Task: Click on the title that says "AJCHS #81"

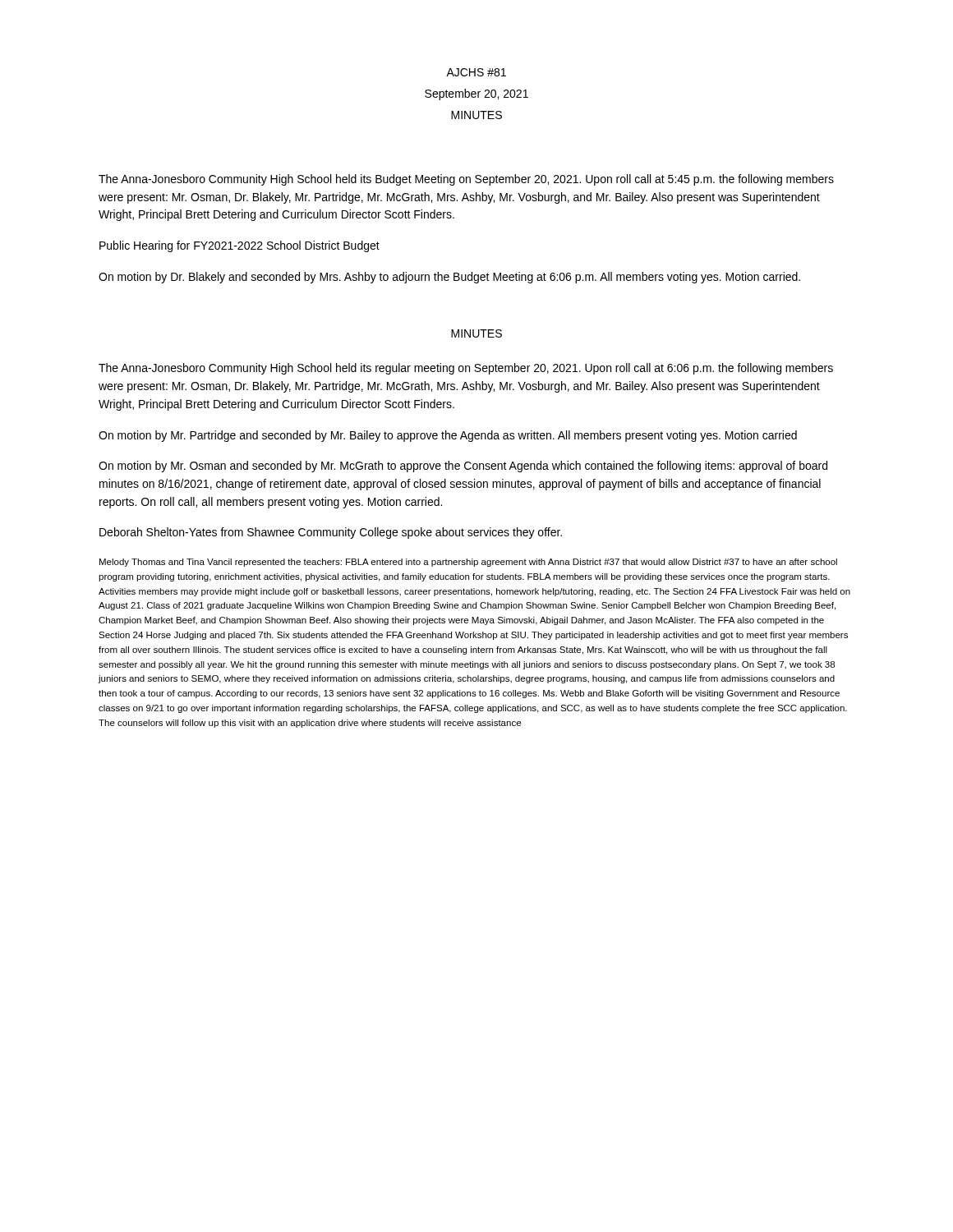Action: coord(476,72)
